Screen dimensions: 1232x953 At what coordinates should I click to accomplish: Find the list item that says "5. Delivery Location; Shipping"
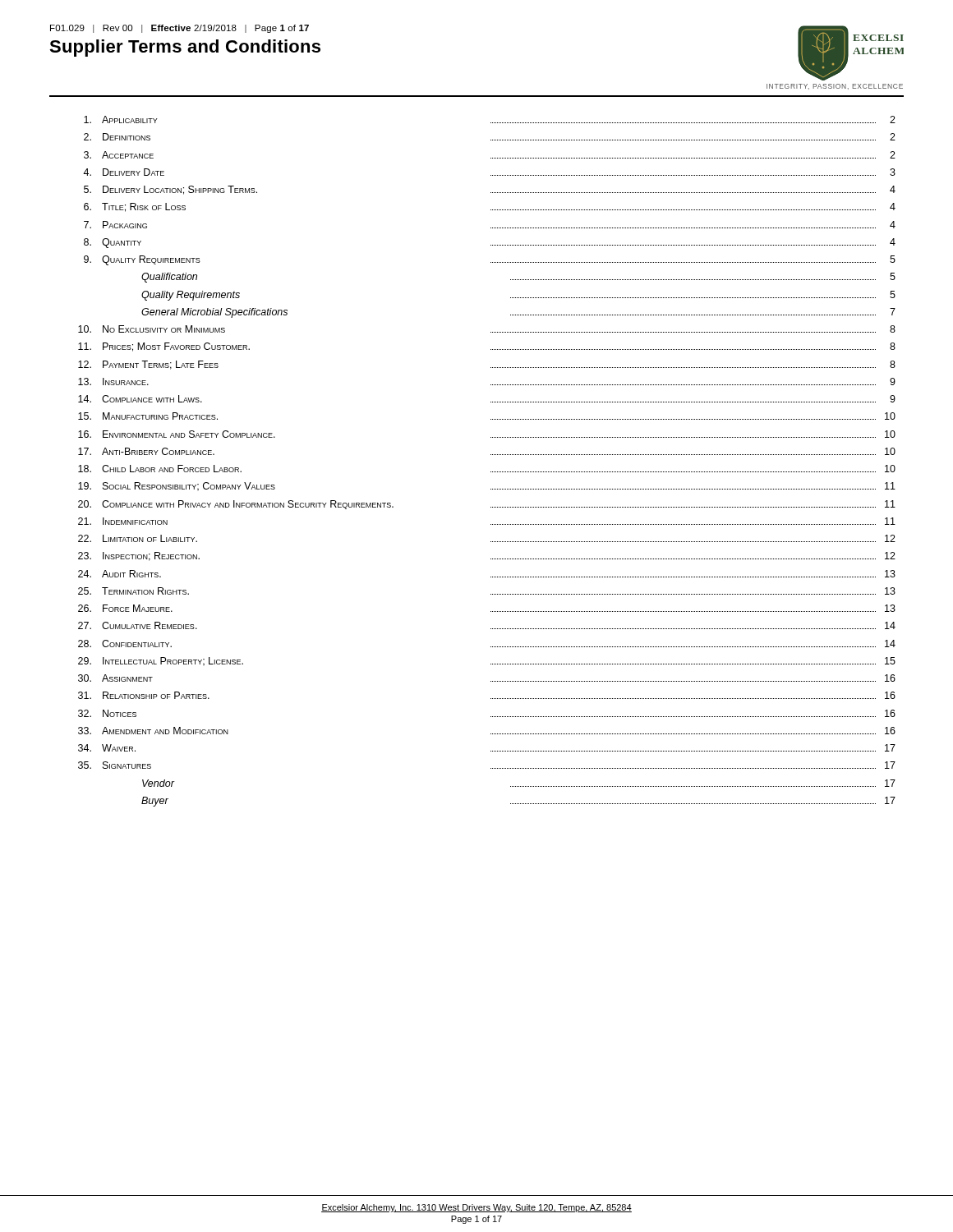[x=490, y=190]
